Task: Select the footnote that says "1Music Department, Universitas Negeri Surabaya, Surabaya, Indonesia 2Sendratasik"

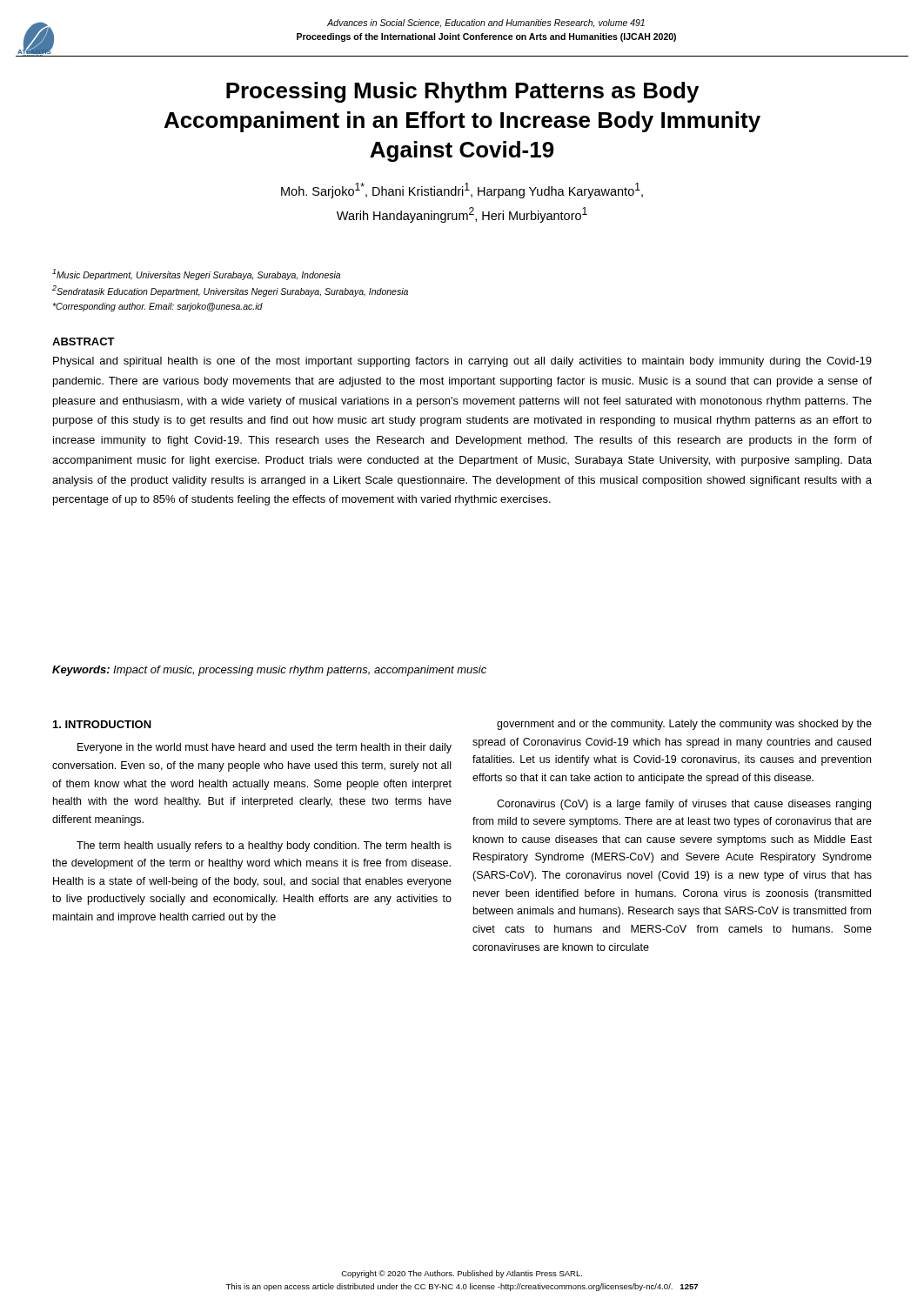Action: click(x=196, y=274)
